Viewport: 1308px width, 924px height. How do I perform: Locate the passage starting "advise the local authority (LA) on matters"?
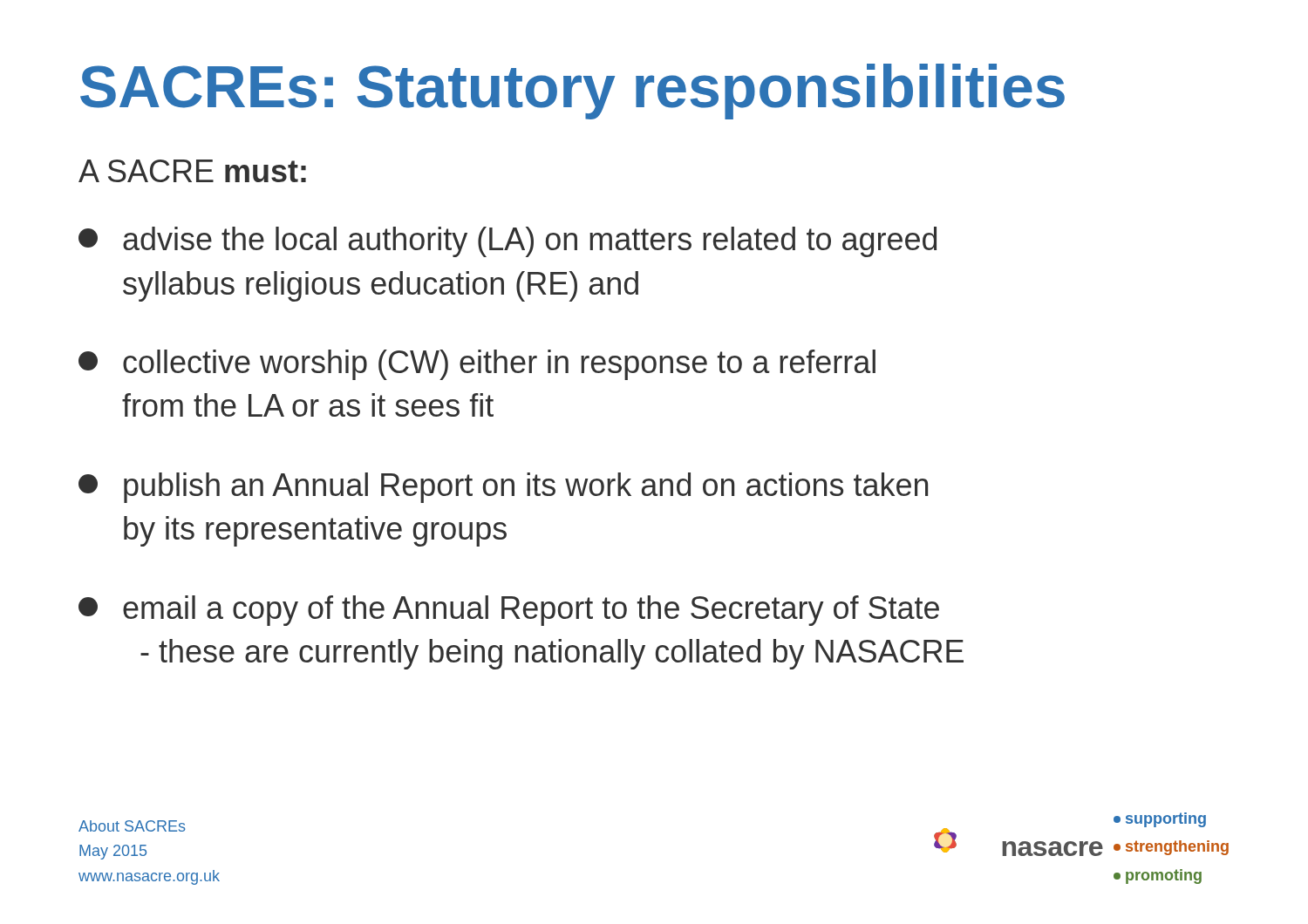[x=654, y=262]
